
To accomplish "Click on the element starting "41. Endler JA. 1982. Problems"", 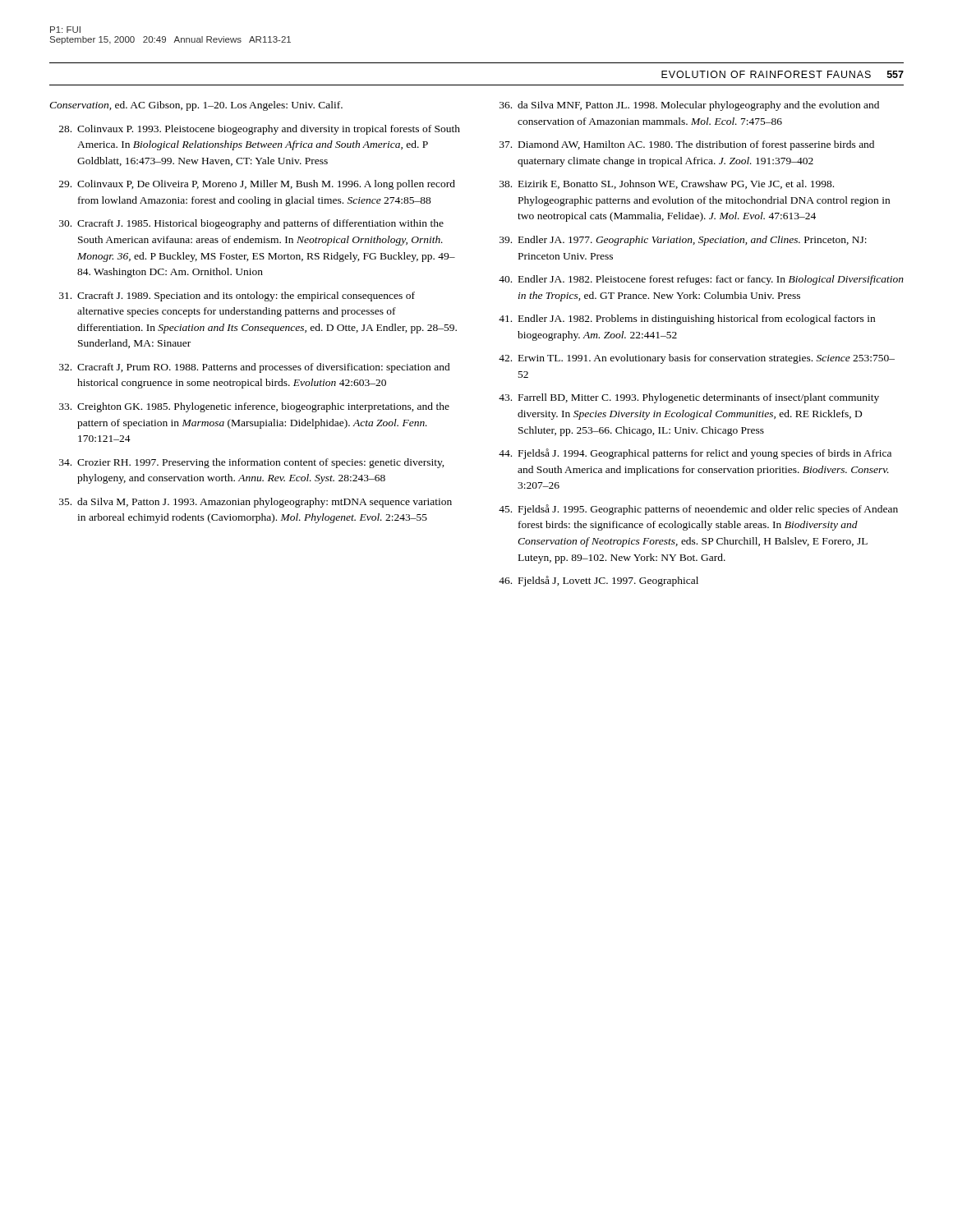I will [697, 327].
